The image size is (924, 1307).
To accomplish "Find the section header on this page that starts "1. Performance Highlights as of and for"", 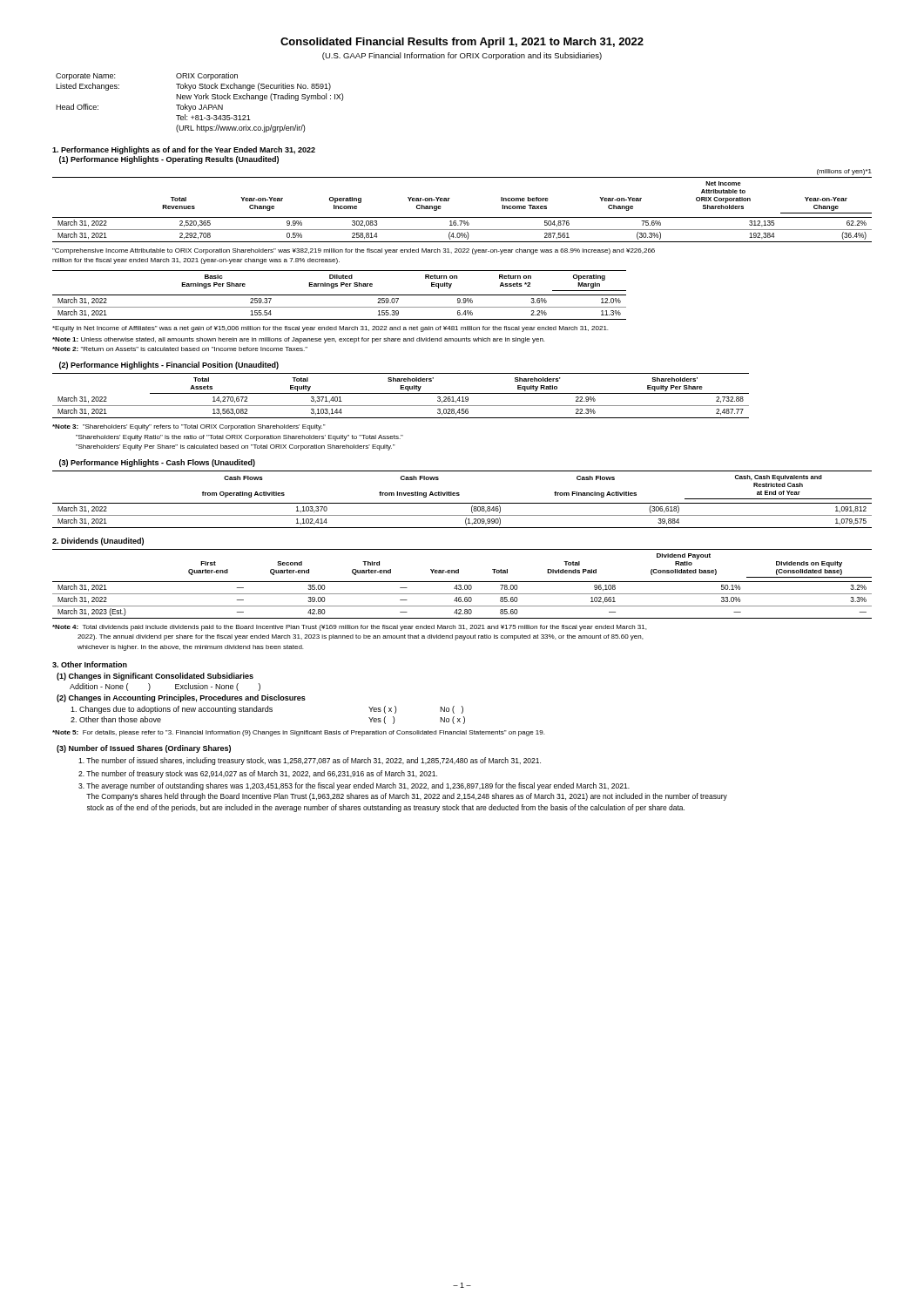I will point(184,150).
